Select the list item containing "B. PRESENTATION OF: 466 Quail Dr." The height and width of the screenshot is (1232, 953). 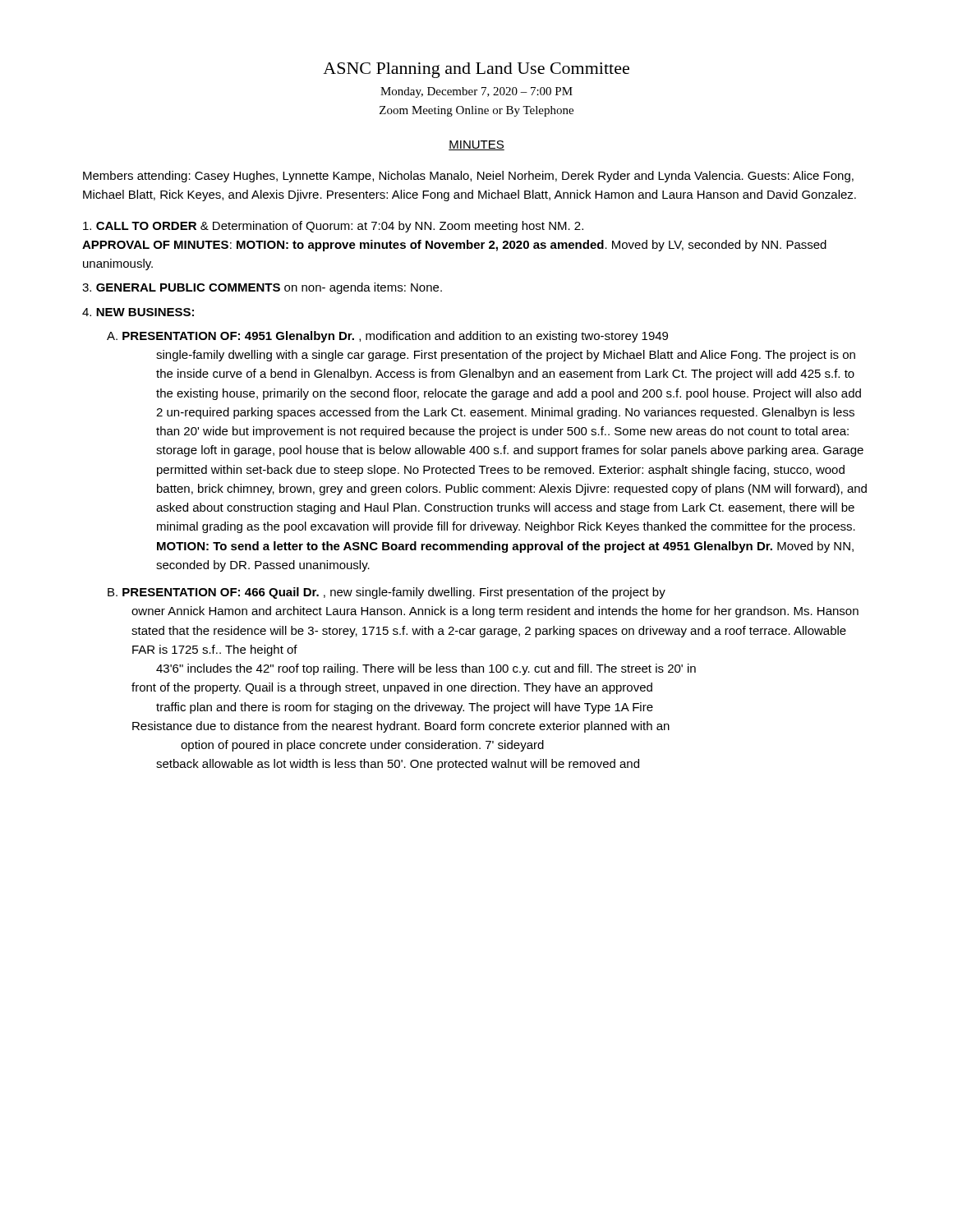[x=489, y=679]
